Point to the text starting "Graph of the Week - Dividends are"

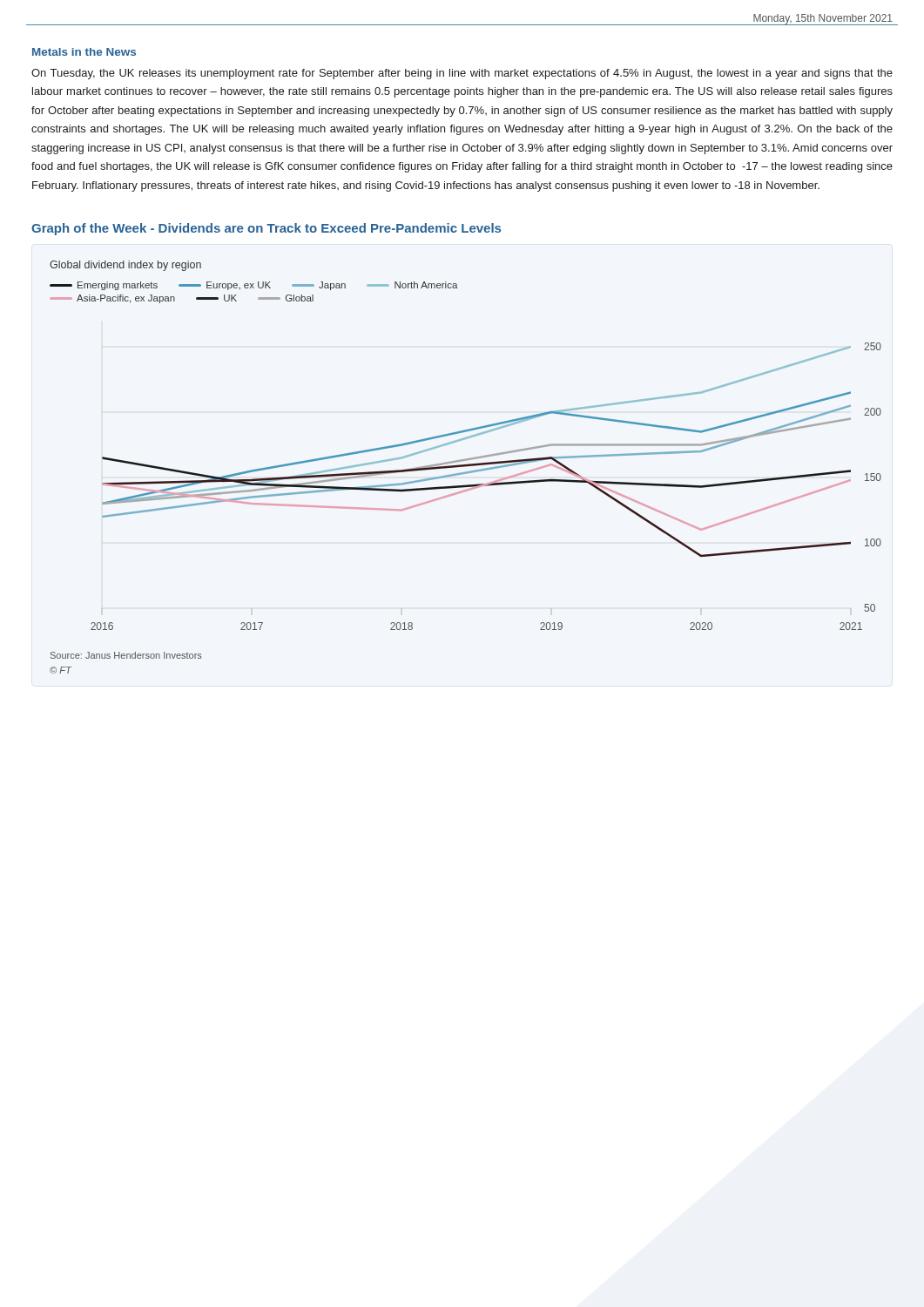coord(266,228)
